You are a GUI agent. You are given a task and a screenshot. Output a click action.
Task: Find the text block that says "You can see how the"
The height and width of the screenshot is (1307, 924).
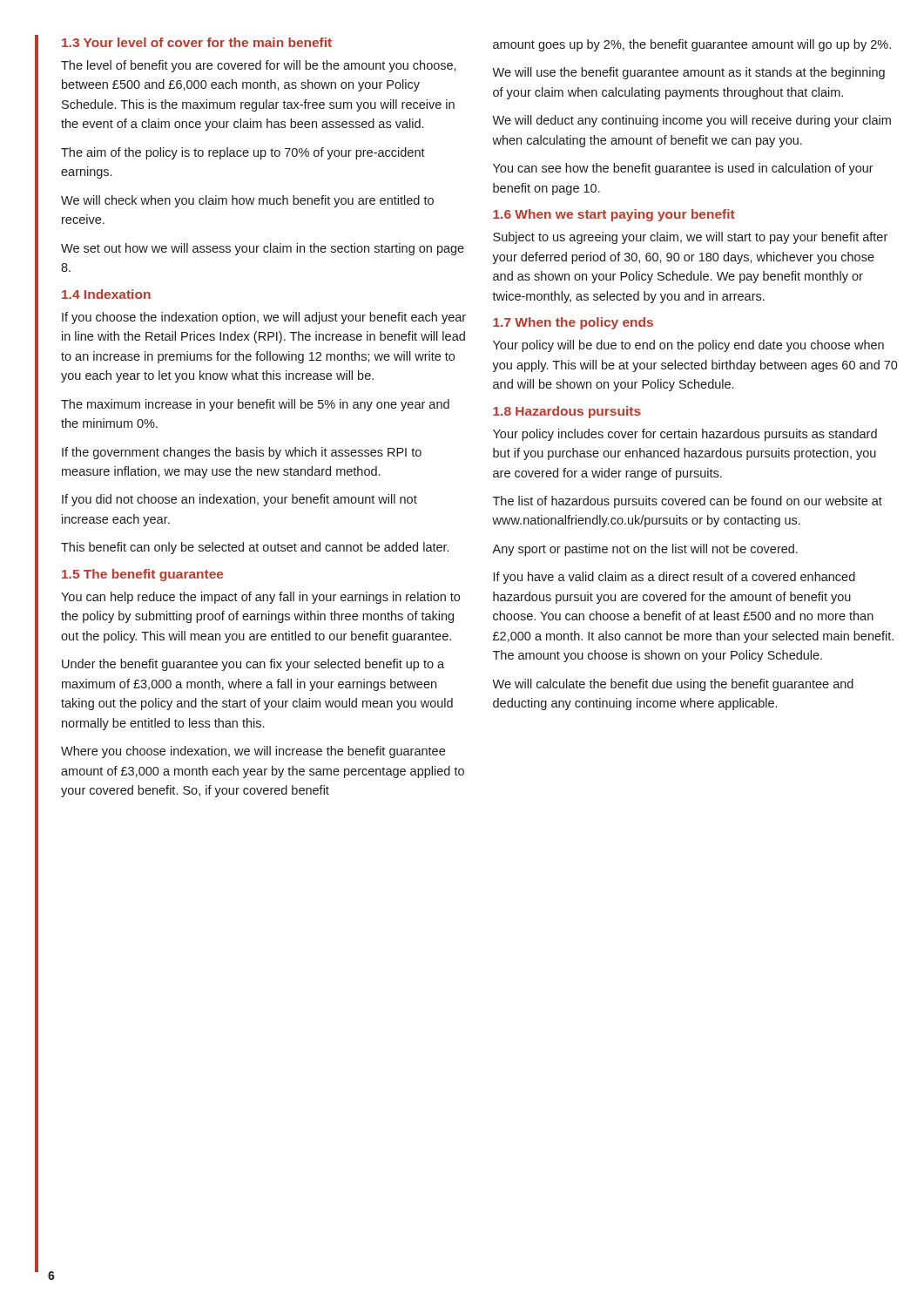[683, 178]
